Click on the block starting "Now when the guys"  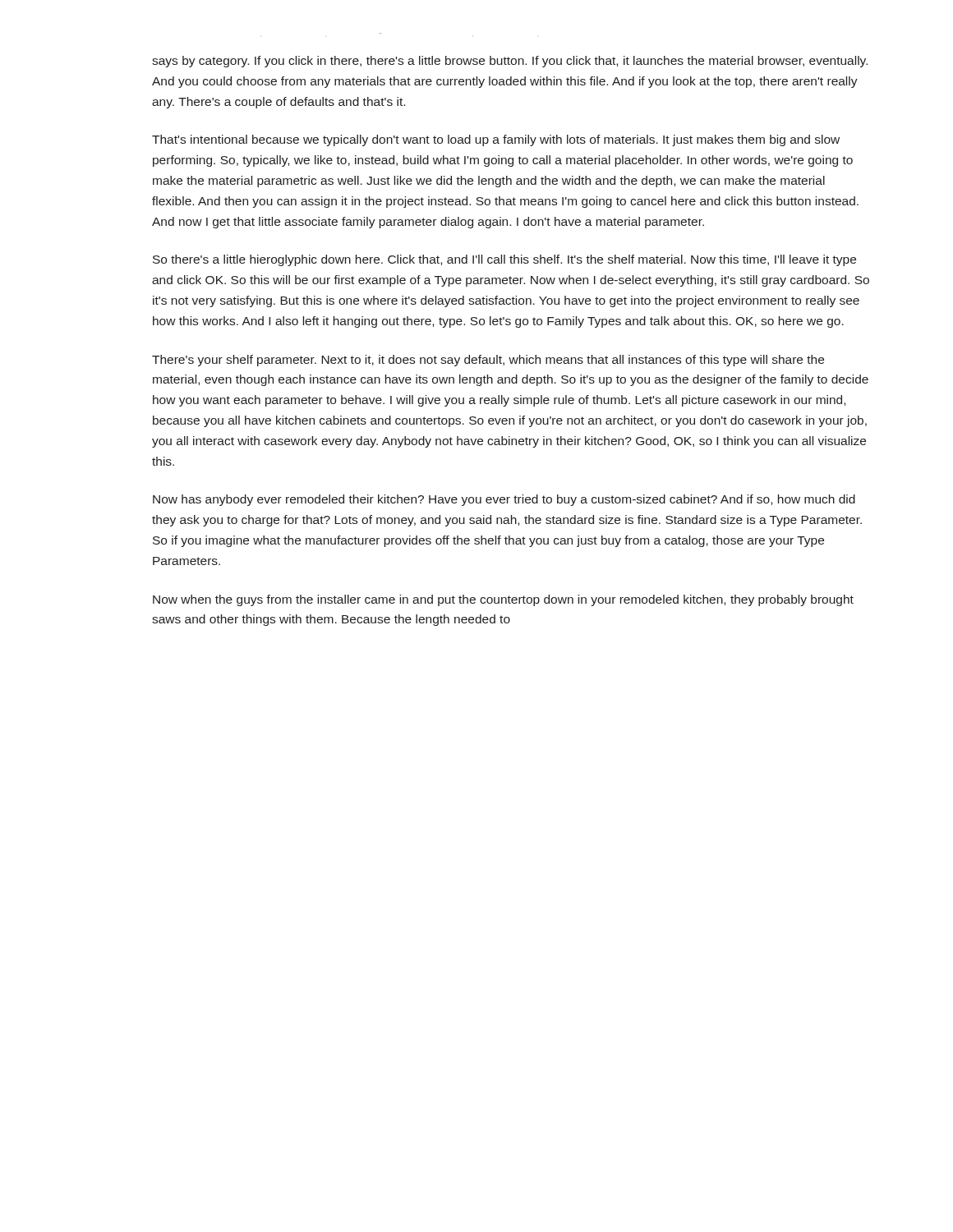pyautogui.click(x=503, y=609)
